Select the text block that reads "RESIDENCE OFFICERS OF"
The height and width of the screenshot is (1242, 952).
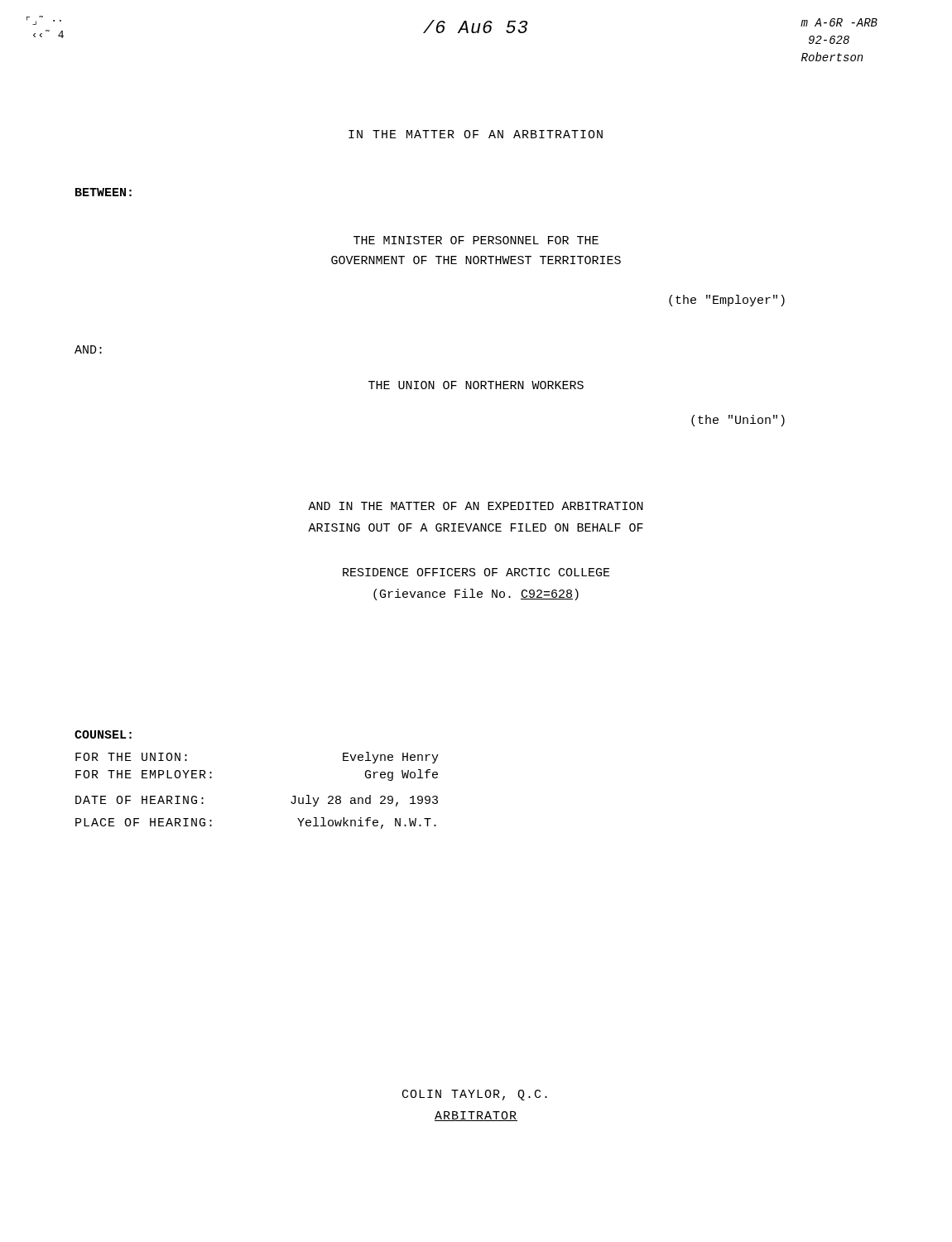pos(476,584)
